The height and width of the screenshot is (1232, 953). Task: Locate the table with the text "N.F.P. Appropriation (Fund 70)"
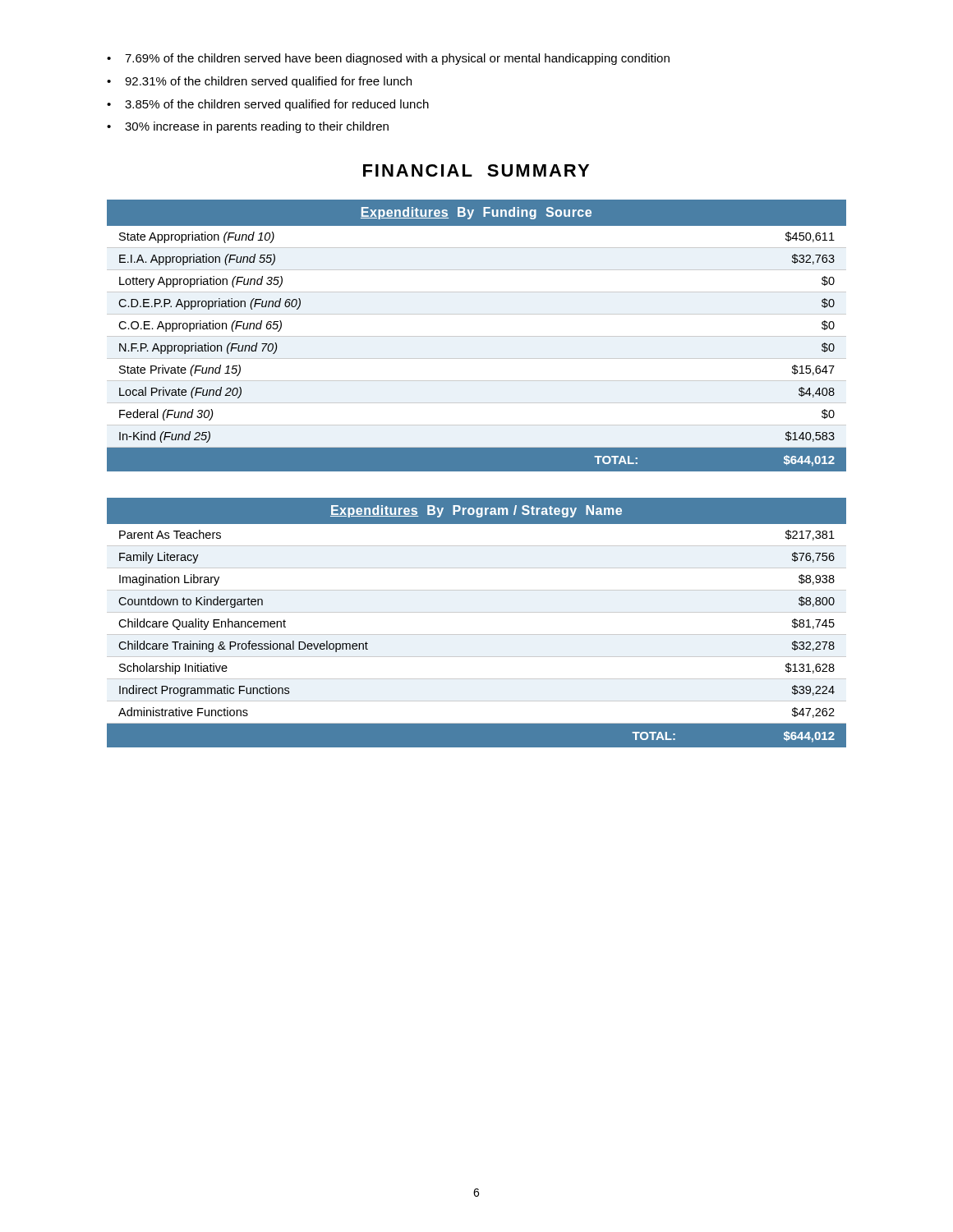(476, 336)
